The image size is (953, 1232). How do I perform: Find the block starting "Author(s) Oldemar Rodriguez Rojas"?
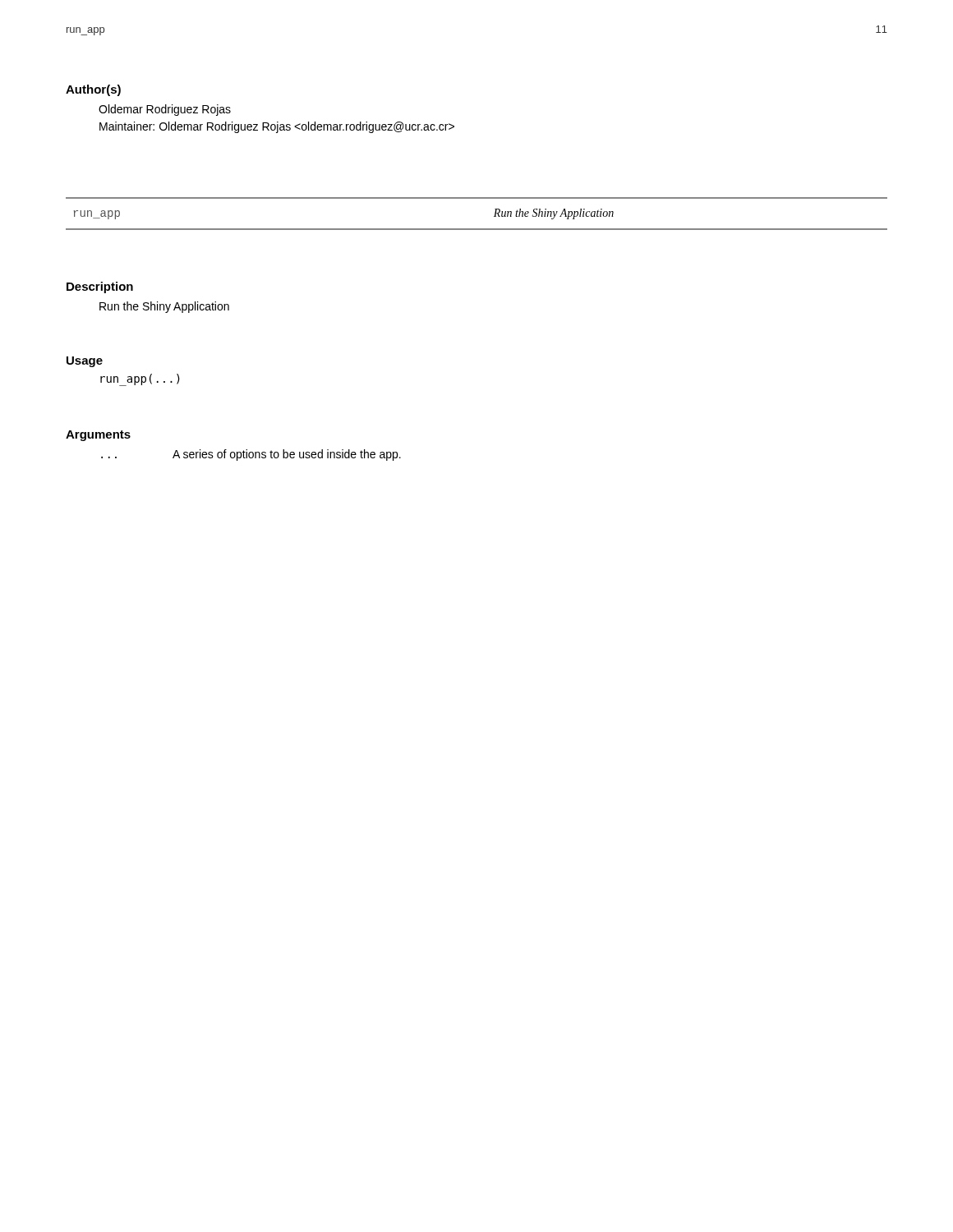(93, 90)
